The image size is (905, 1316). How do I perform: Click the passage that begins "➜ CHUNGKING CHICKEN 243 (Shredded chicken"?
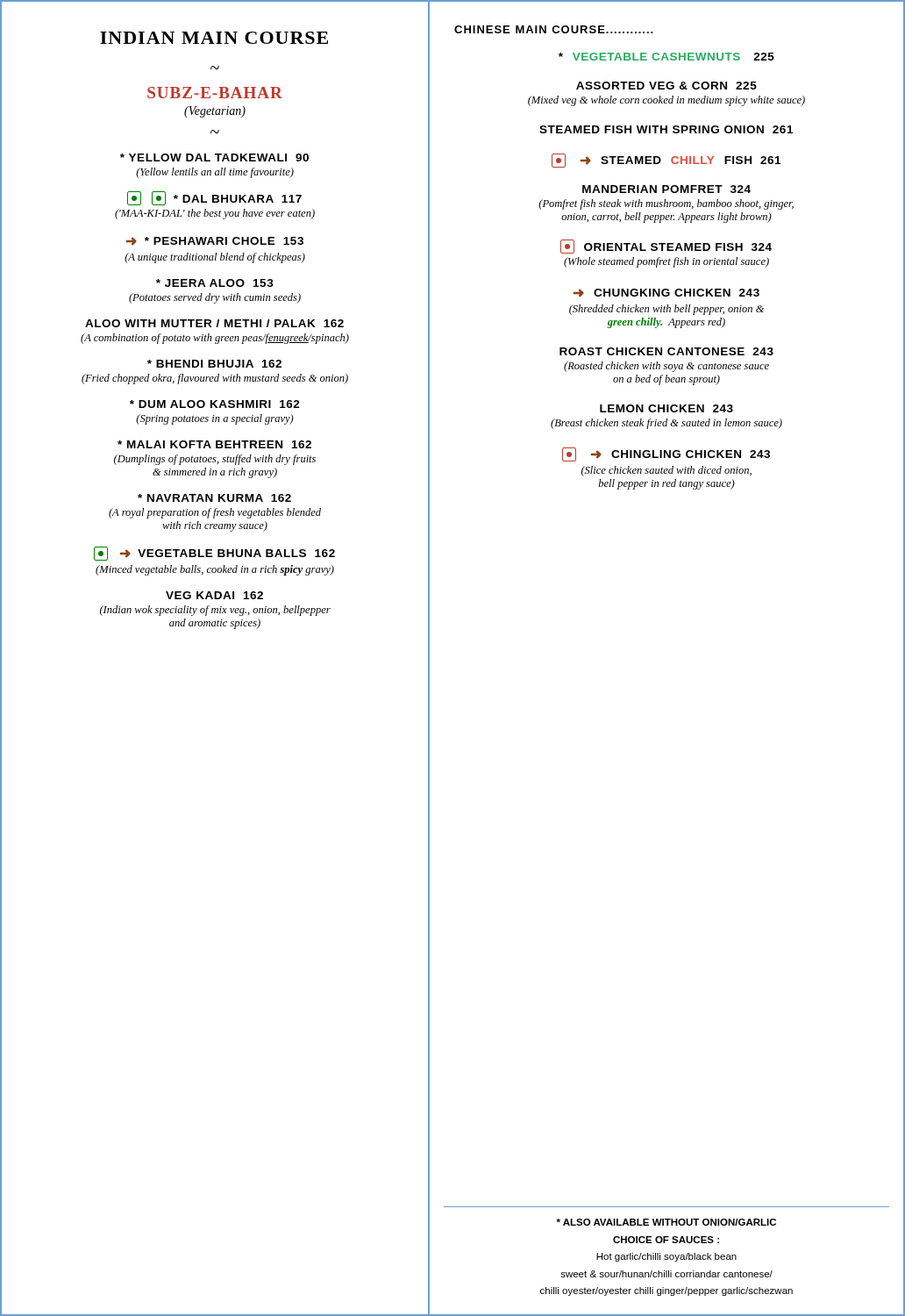[x=666, y=307]
